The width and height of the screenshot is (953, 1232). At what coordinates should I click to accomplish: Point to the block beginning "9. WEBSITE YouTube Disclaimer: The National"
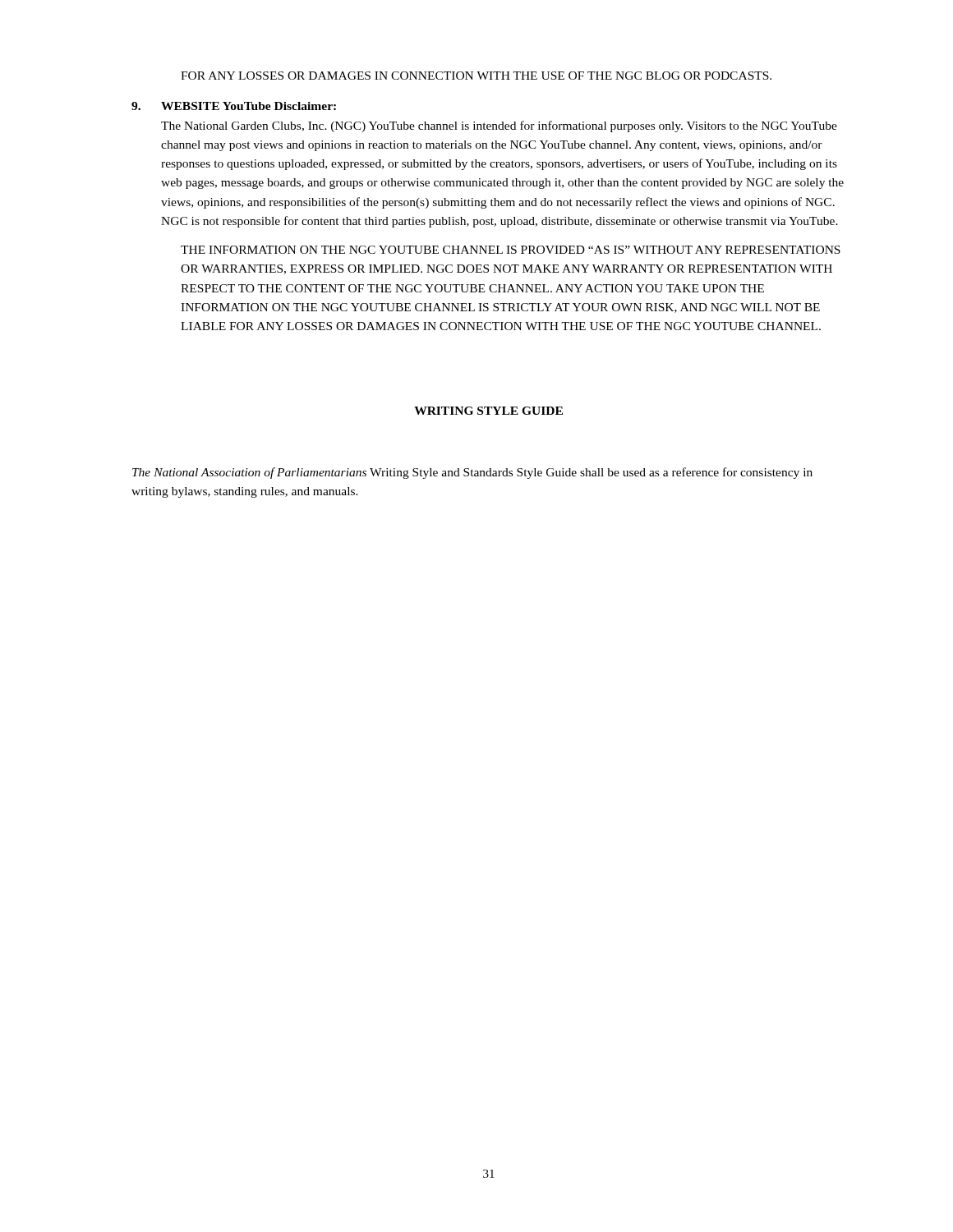tap(489, 163)
